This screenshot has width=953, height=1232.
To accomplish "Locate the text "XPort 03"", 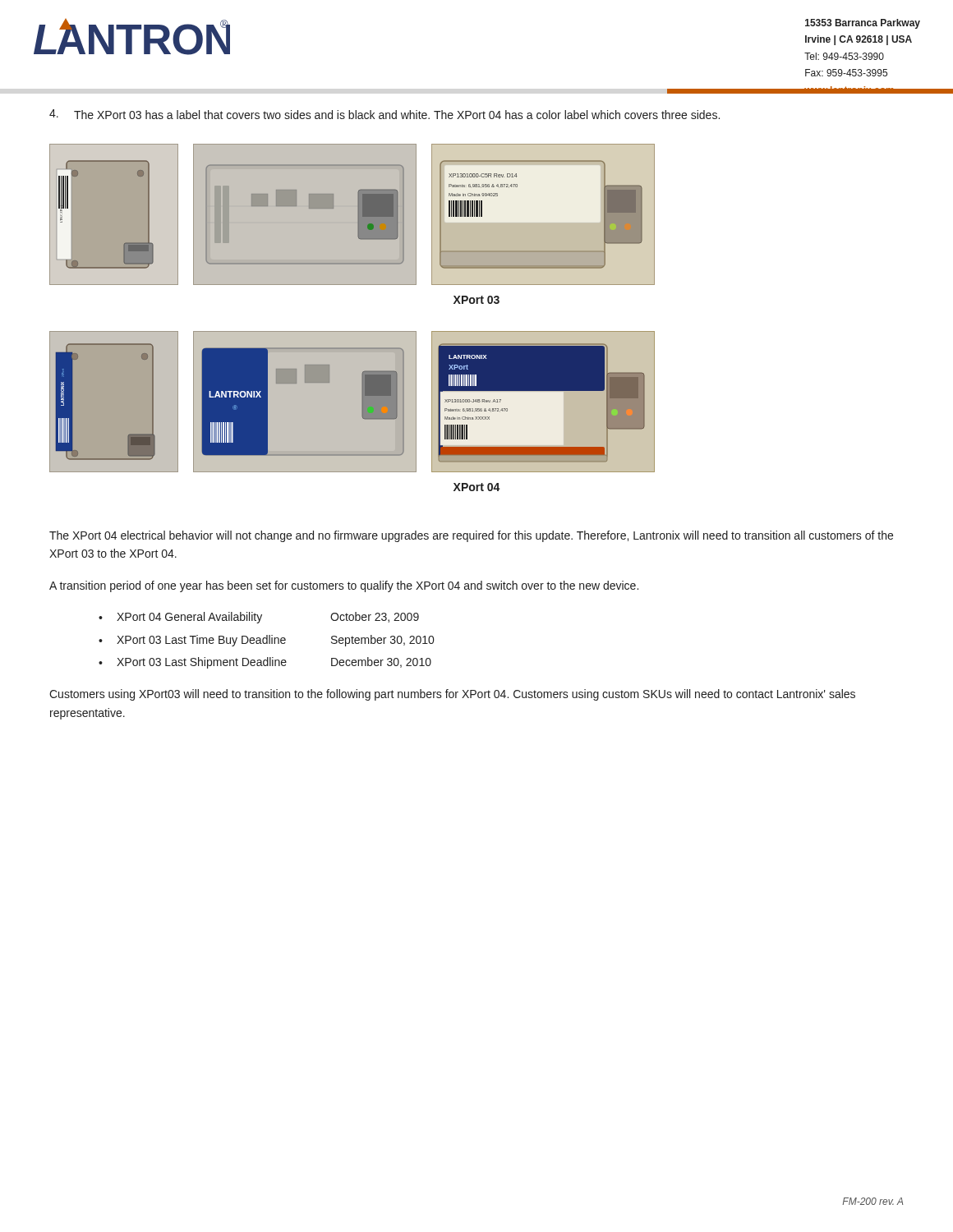I will [x=476, y=300].
